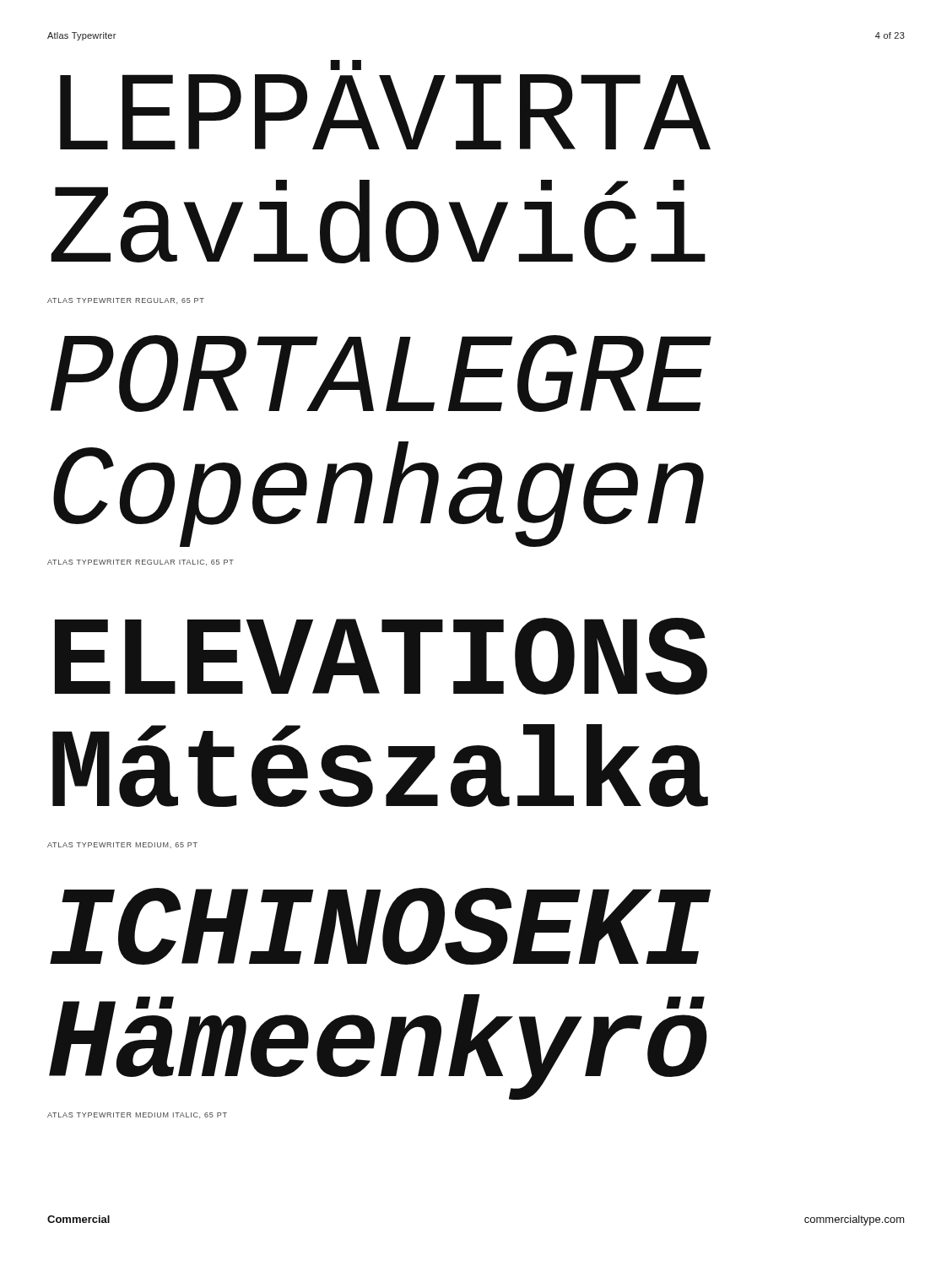This screenshot has height=1266, width=952.
Task: Where is the passage that starts "LEPPÄVIRTA Zavidovići Atlas Typewriter Regular, 65"?
Action: point(476,184)
